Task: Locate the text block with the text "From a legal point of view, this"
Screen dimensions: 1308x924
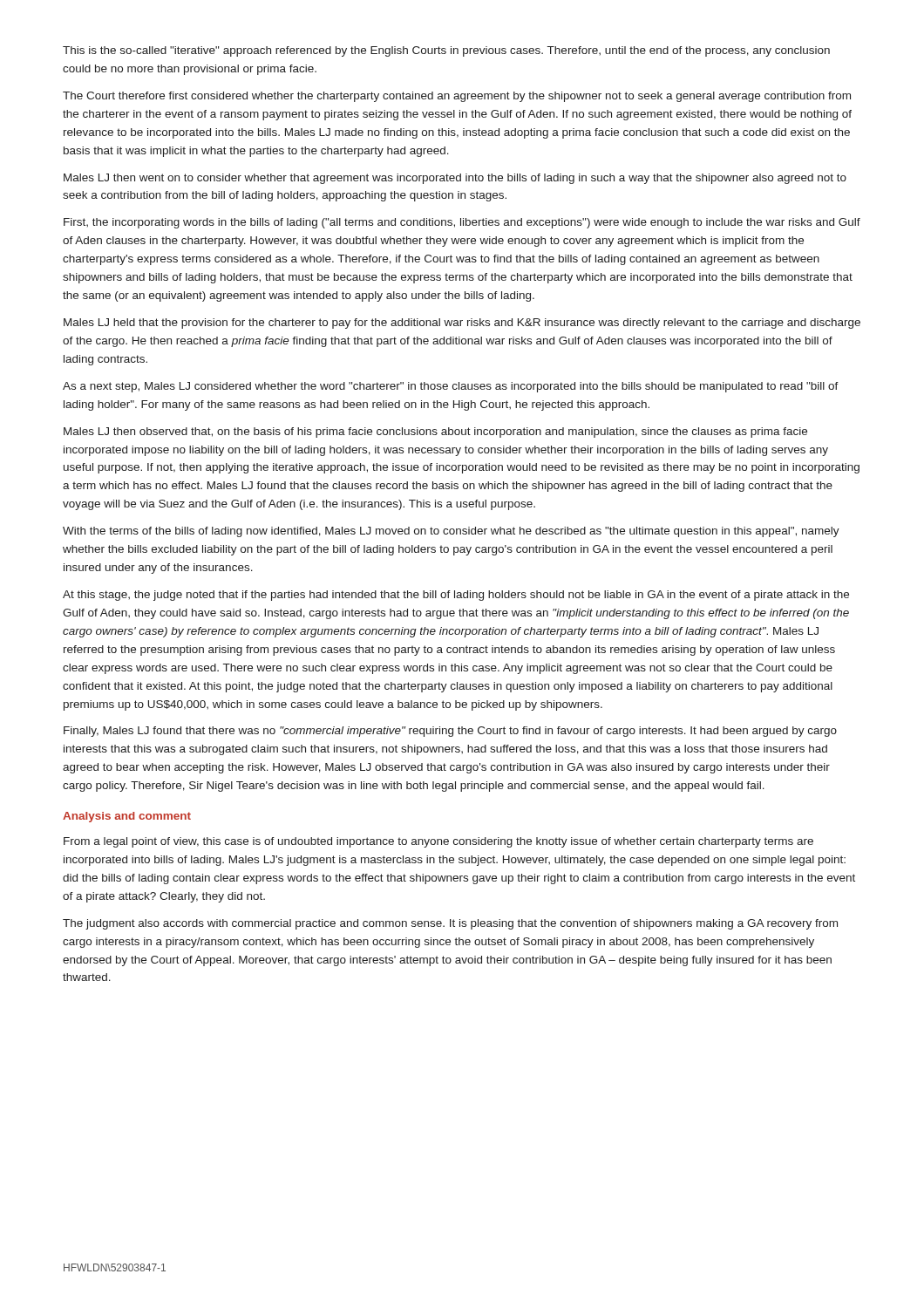Action: tap(462, 869)
